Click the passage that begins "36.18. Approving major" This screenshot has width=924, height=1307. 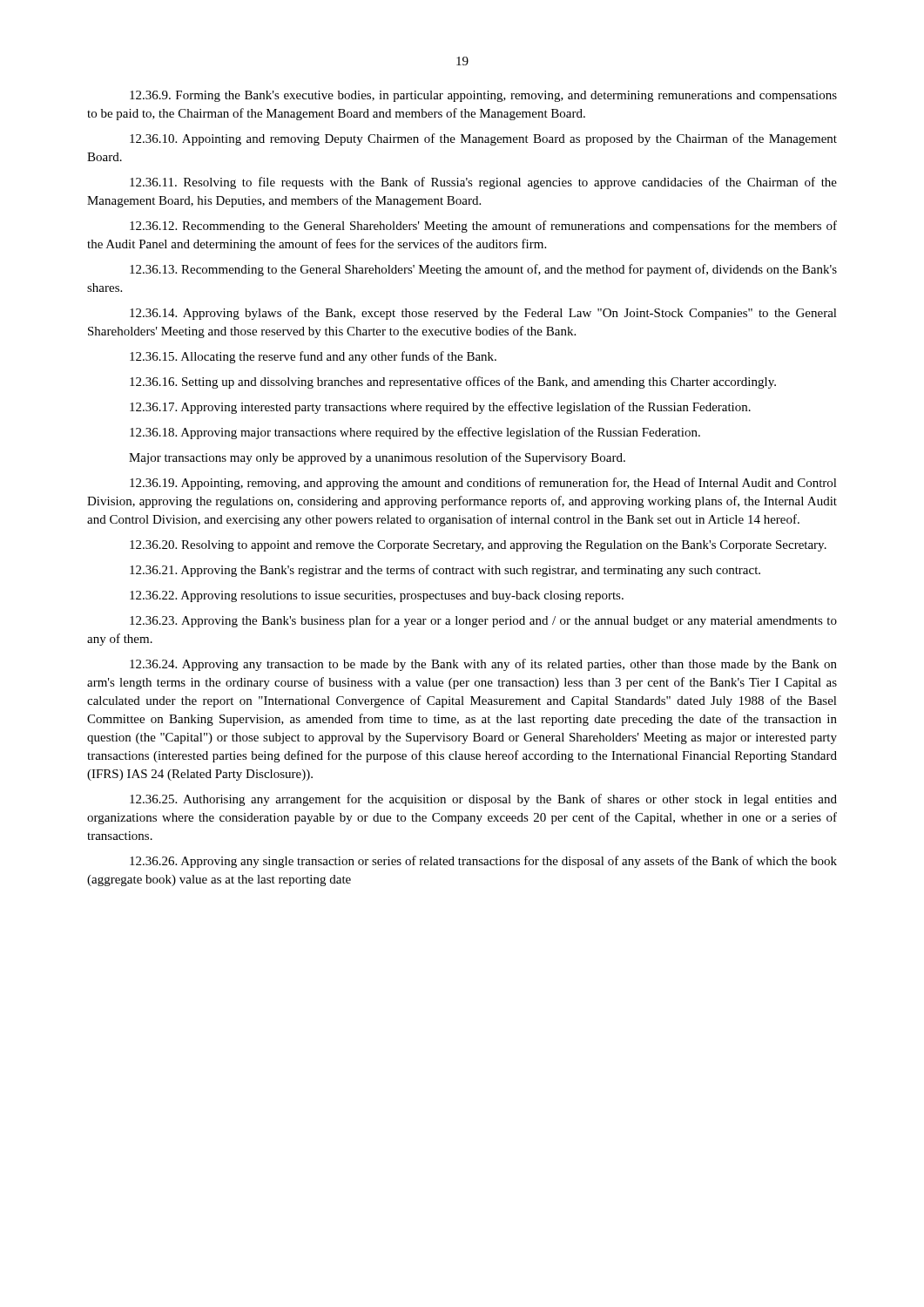[415, 432]
